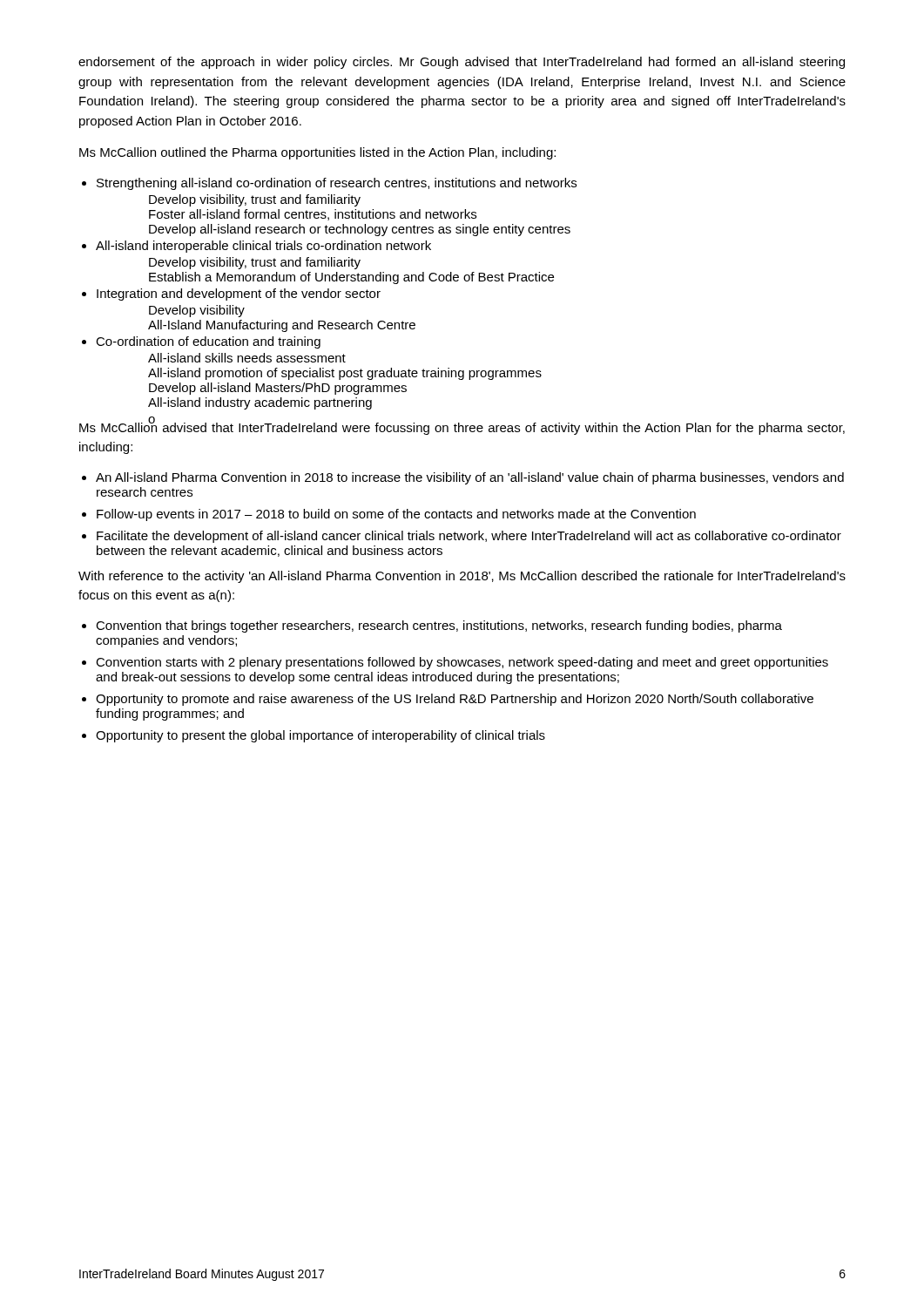The image size is (924, 1307).
Task: Locate the region starting "Convention that brings together researchers, research centres, institutions,"
Action: 471,632
